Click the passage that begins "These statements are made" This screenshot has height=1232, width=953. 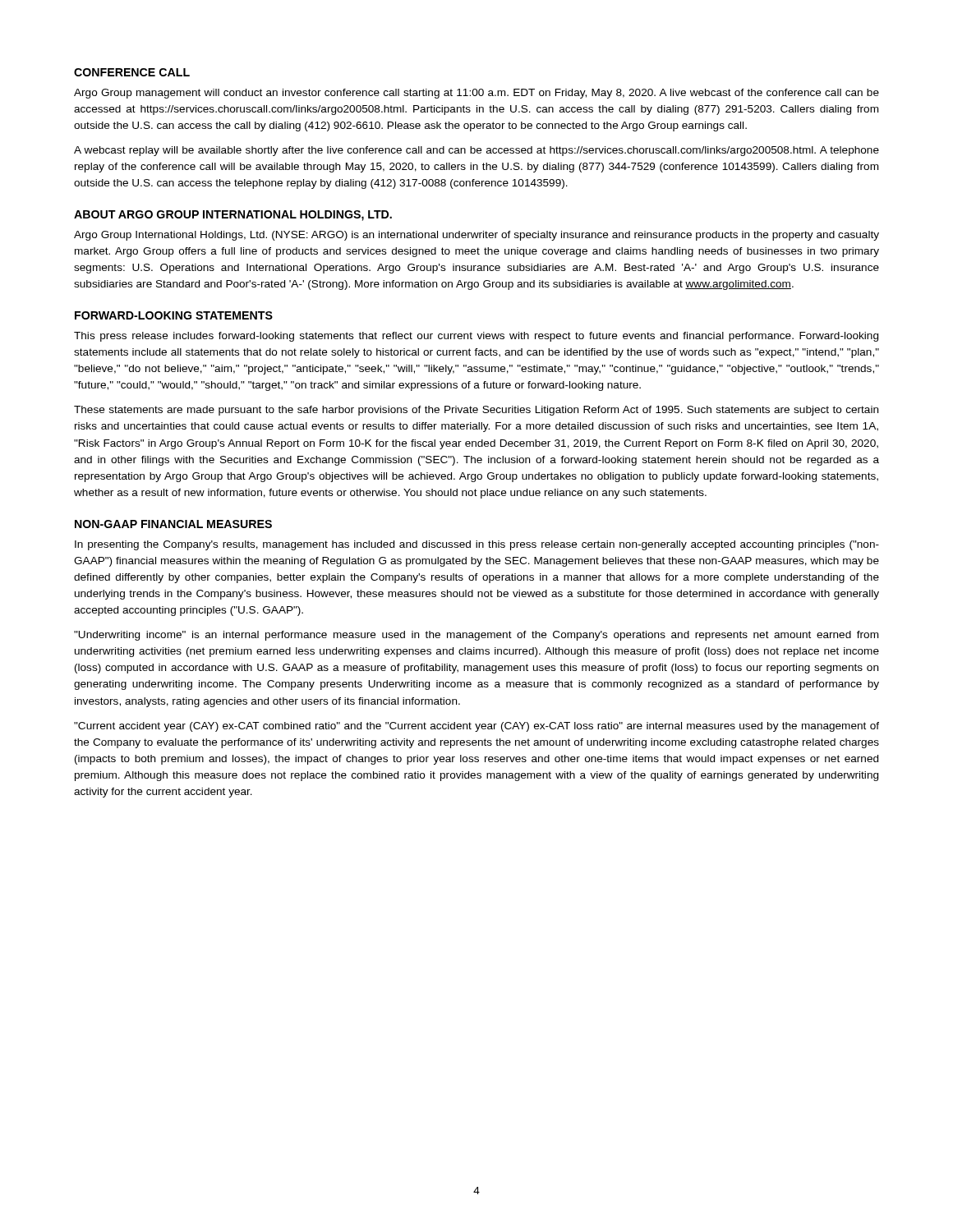tap(476, 451)
